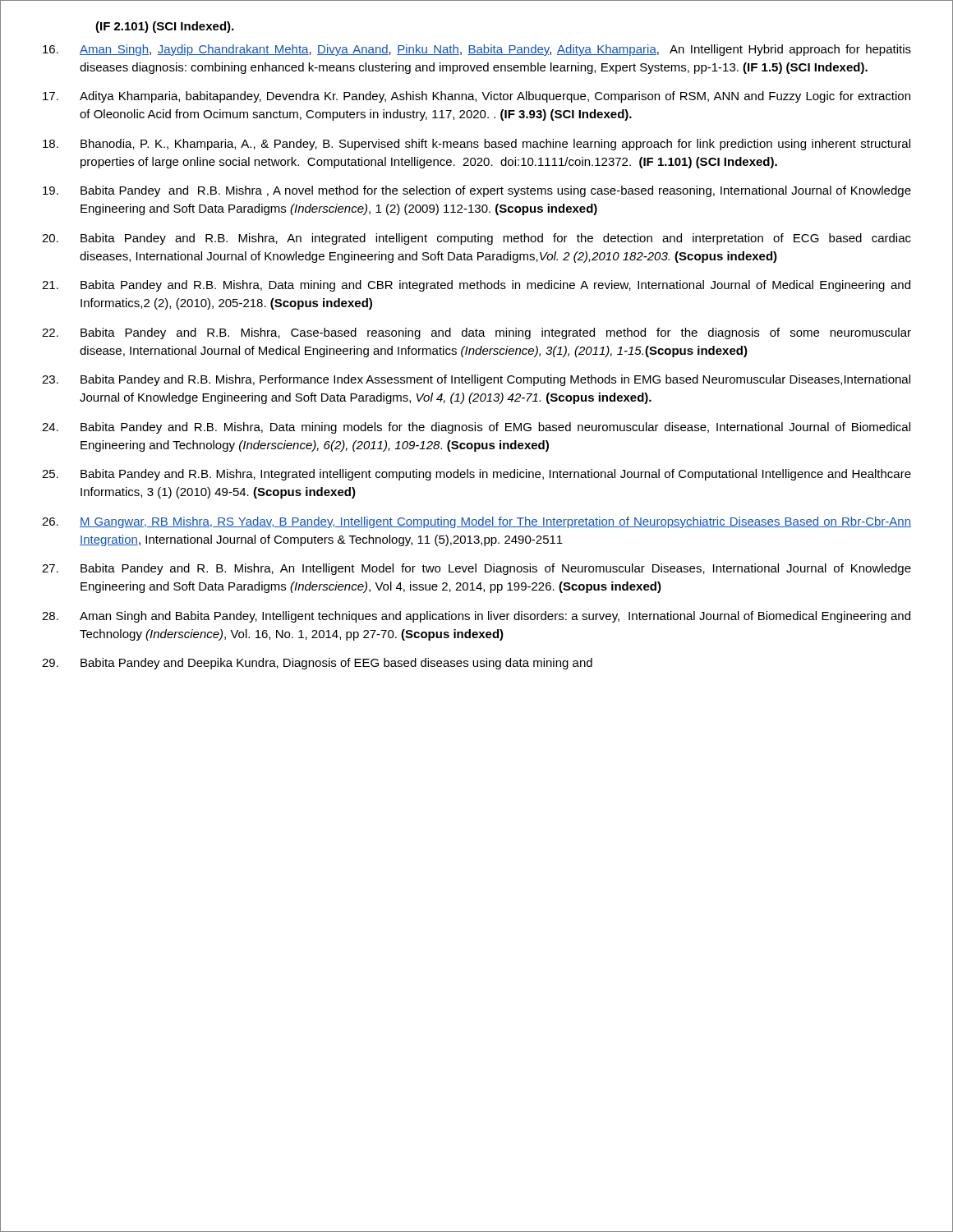Find the passage starting "17. Aditya Khamparia, babitapandey, Devendra Kr."
This screenshot has width=953, height=1232.
476,105
